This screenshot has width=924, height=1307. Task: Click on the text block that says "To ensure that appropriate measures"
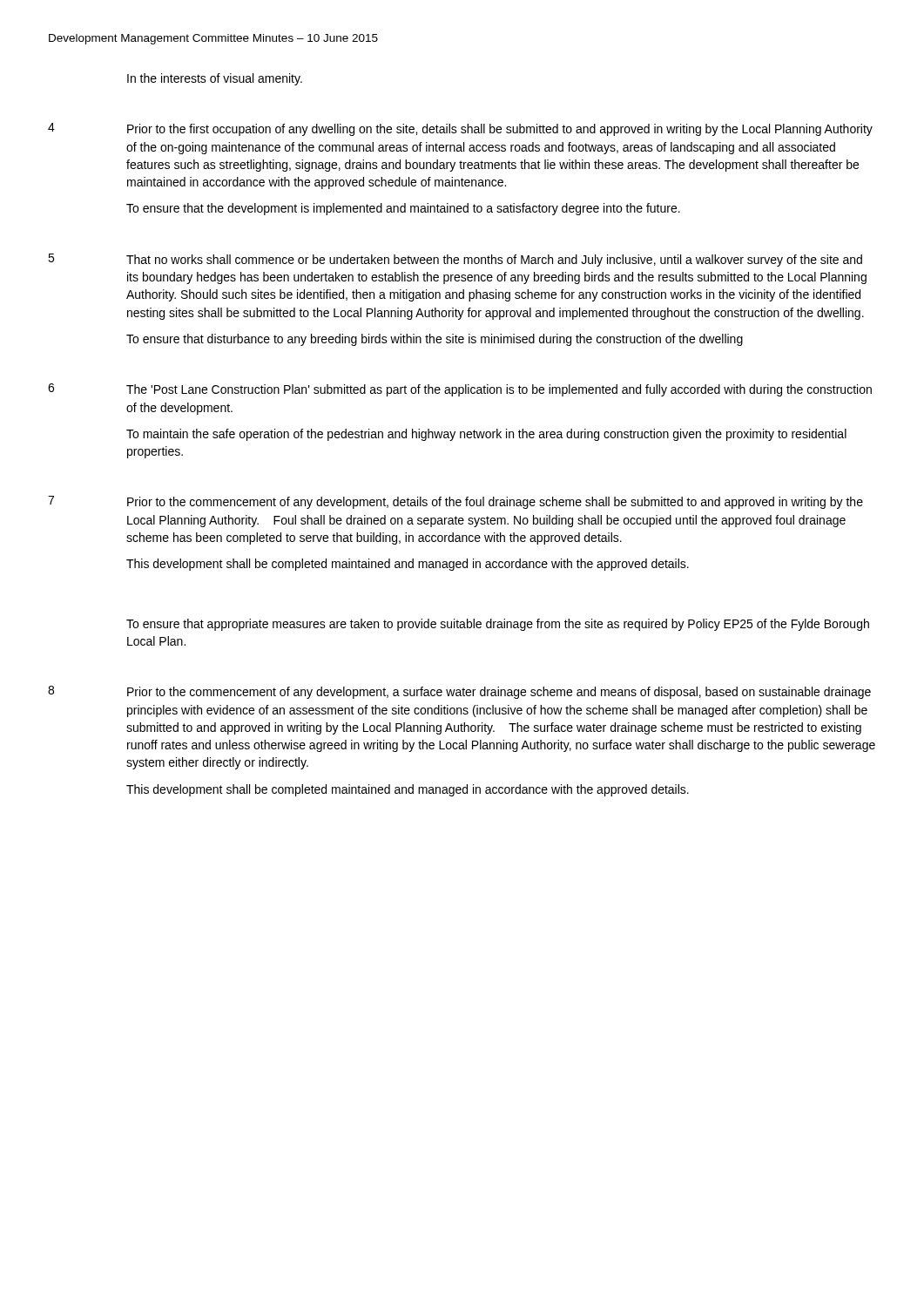498,632
